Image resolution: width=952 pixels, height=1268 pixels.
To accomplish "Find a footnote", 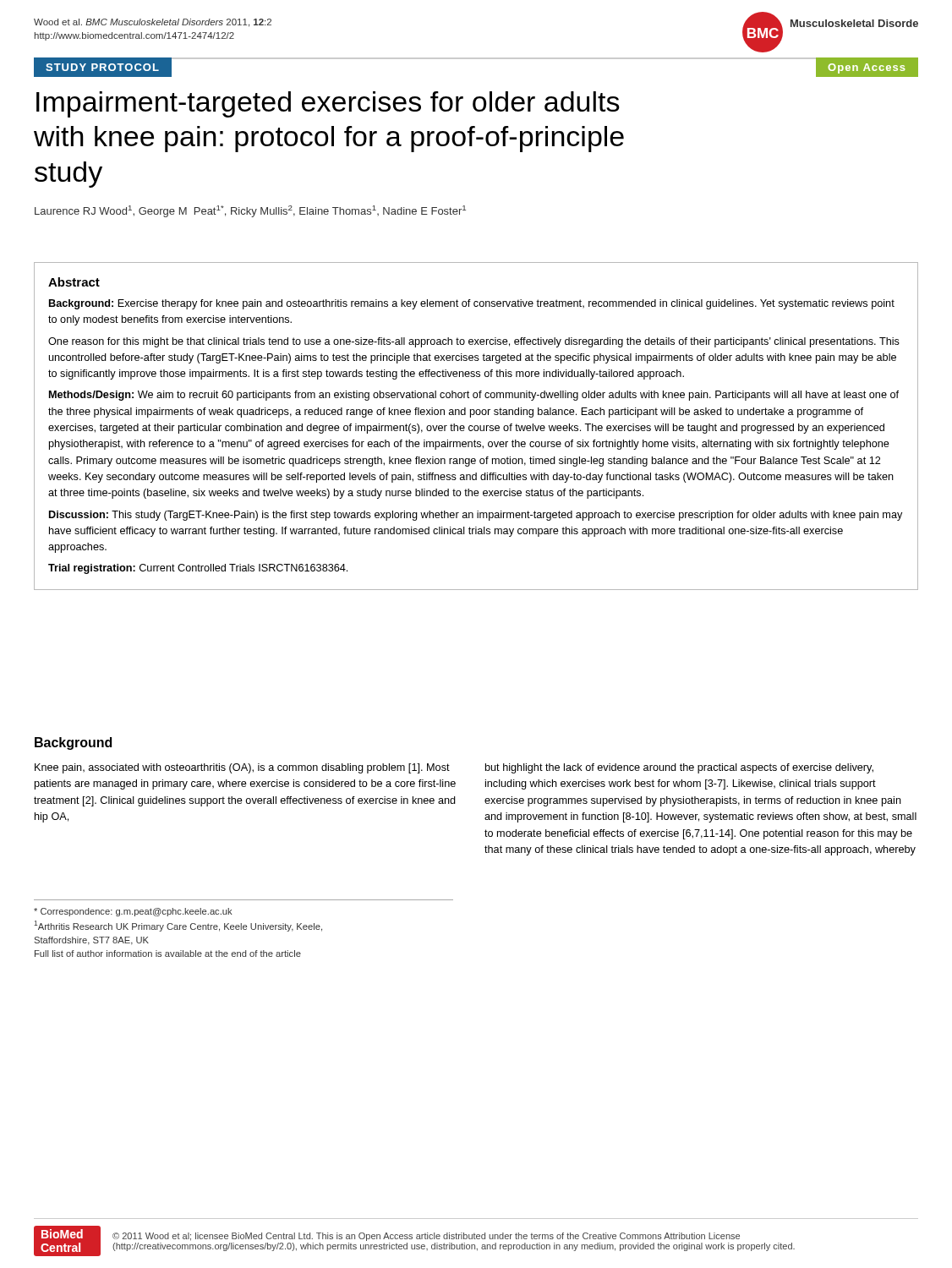I will coord(178,933).
